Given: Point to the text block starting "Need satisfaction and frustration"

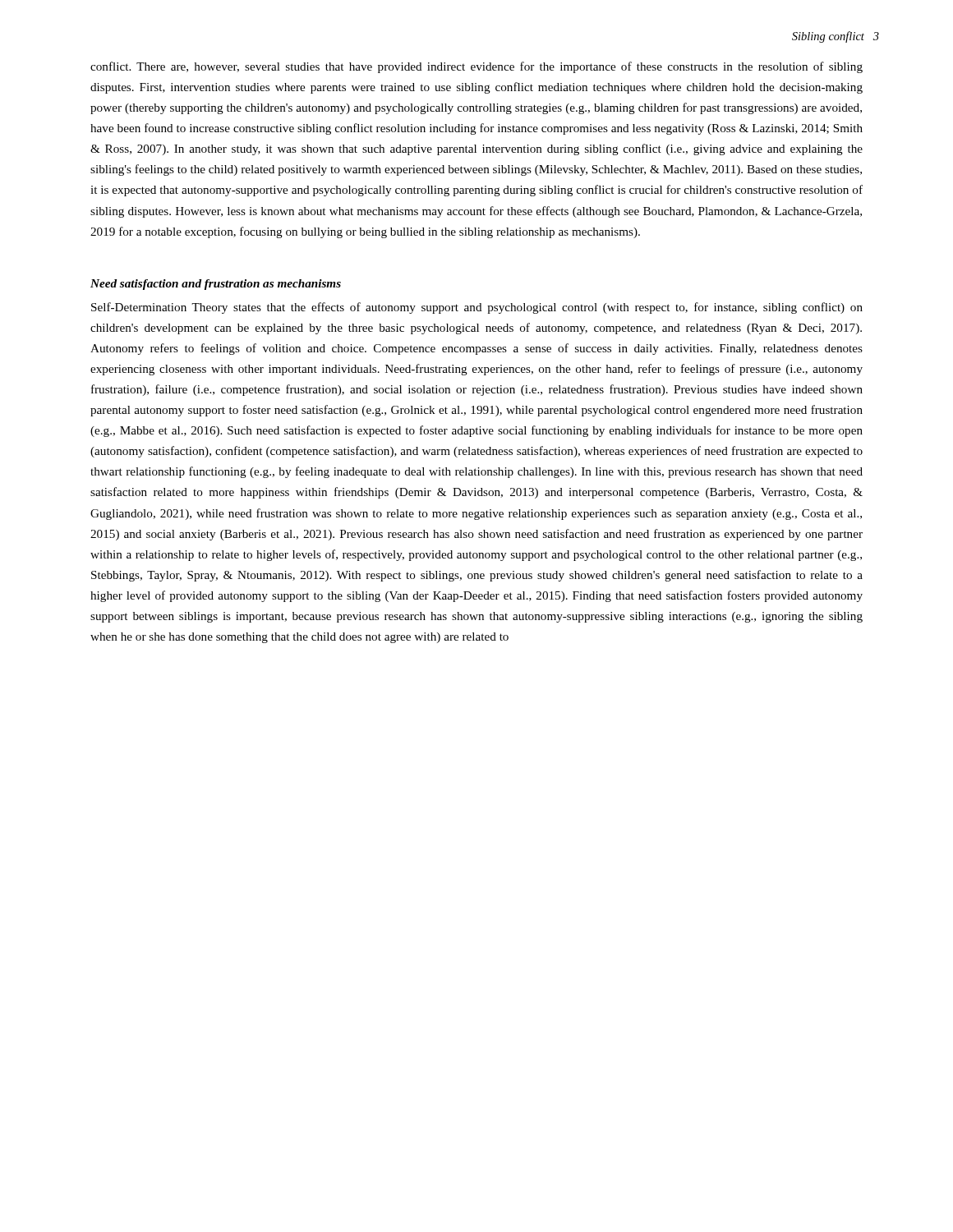Looking at the screenshot, I should (x=216, y=283).
